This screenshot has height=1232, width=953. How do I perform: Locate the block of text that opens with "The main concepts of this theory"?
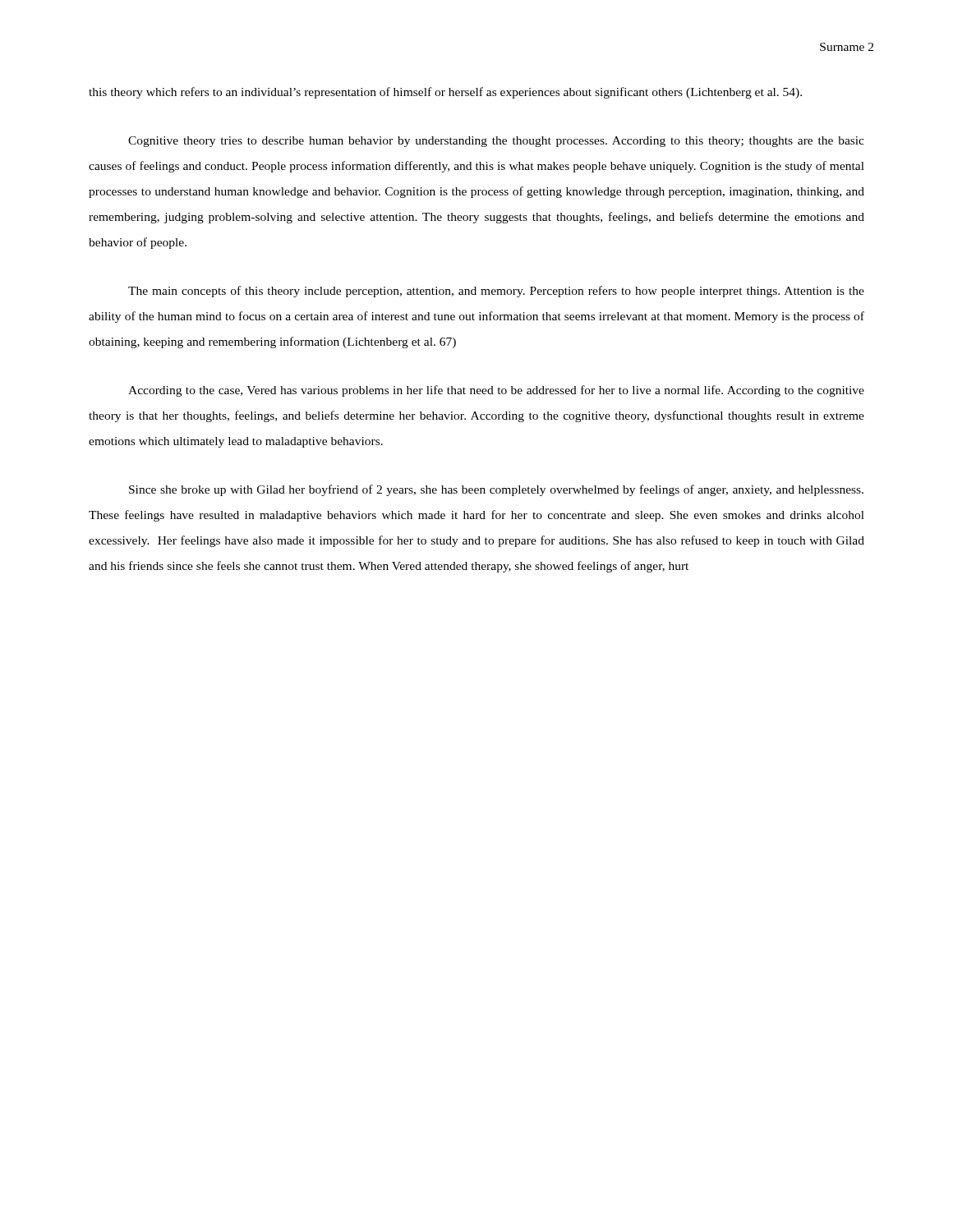pos(476,316)
